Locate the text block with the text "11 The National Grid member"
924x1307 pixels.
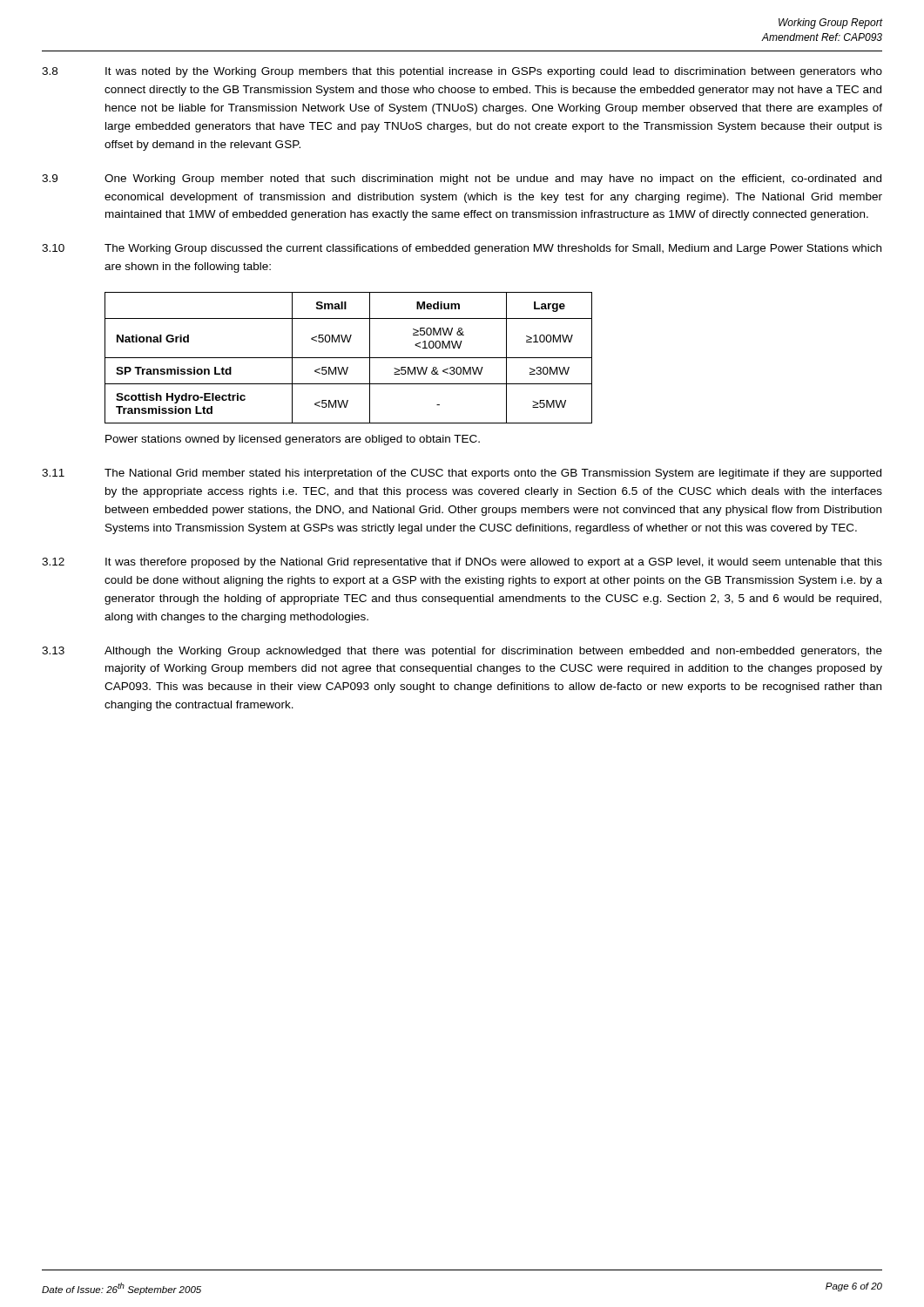(462, 501)
